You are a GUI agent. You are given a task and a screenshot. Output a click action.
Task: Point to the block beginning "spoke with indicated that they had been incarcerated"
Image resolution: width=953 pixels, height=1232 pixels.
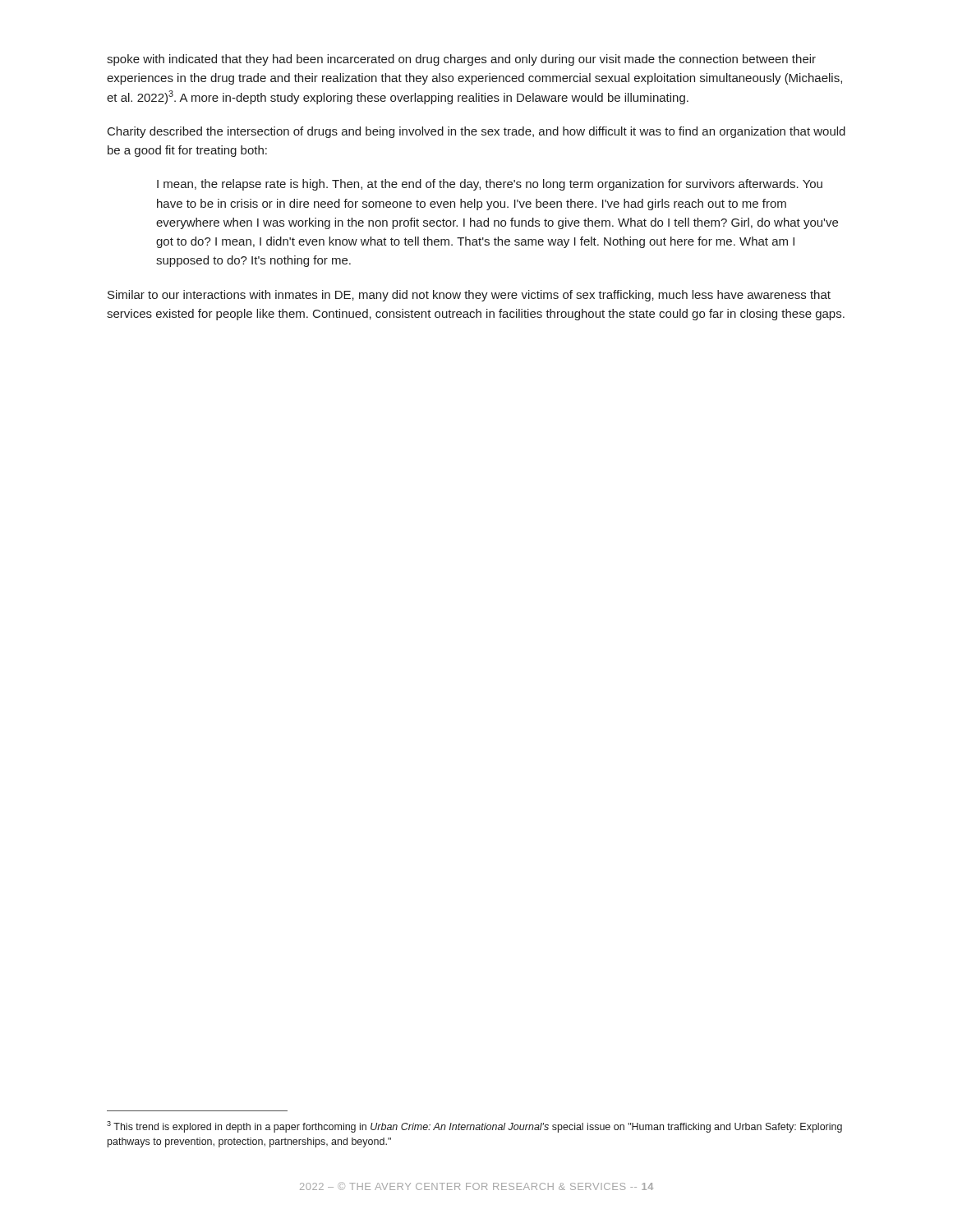(x=475, y=78)
